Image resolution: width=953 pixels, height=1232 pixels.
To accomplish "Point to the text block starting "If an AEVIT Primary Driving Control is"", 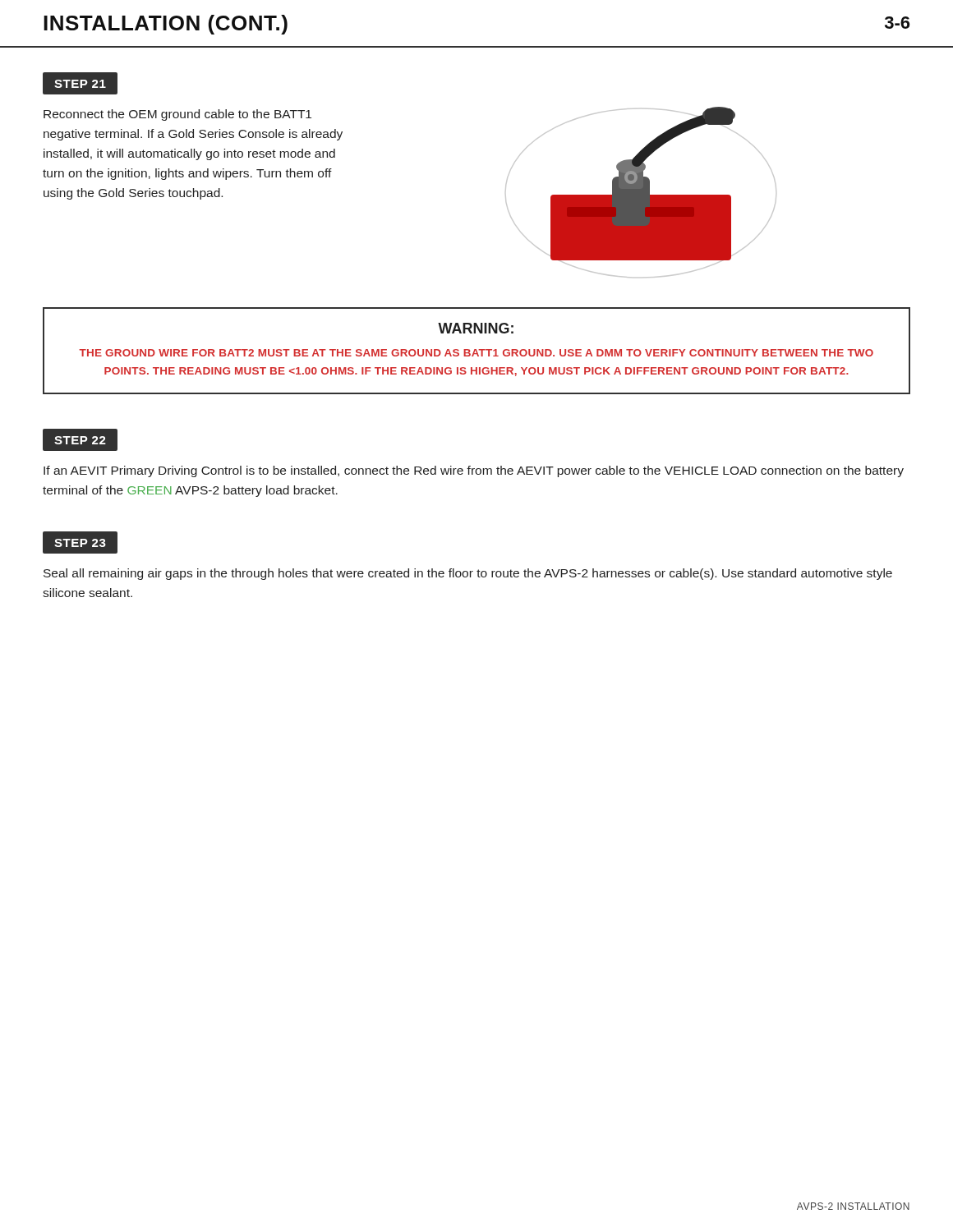I will (x=473, y=480).
